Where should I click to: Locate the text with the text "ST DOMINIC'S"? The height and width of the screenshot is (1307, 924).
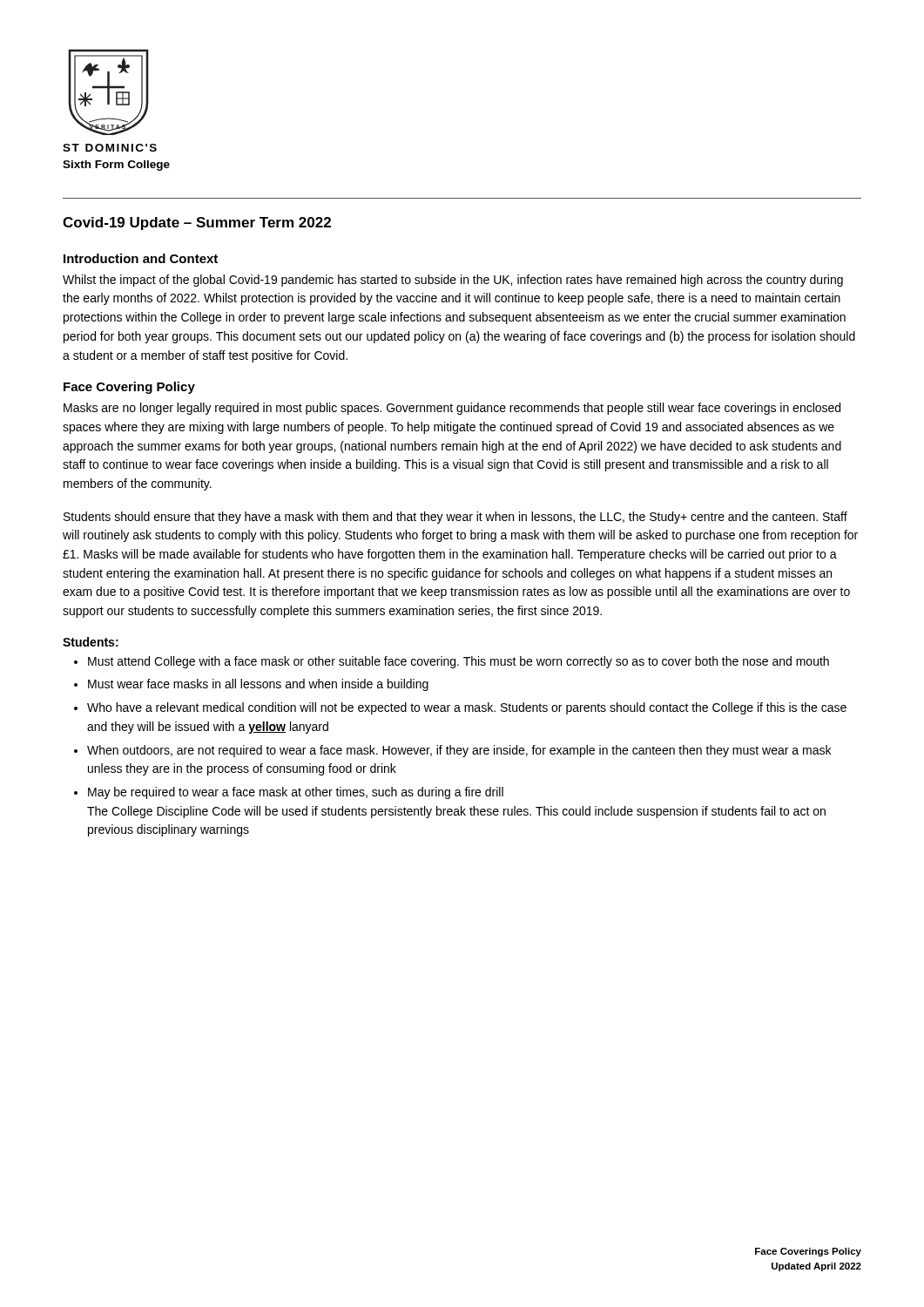tap(111, 148)
